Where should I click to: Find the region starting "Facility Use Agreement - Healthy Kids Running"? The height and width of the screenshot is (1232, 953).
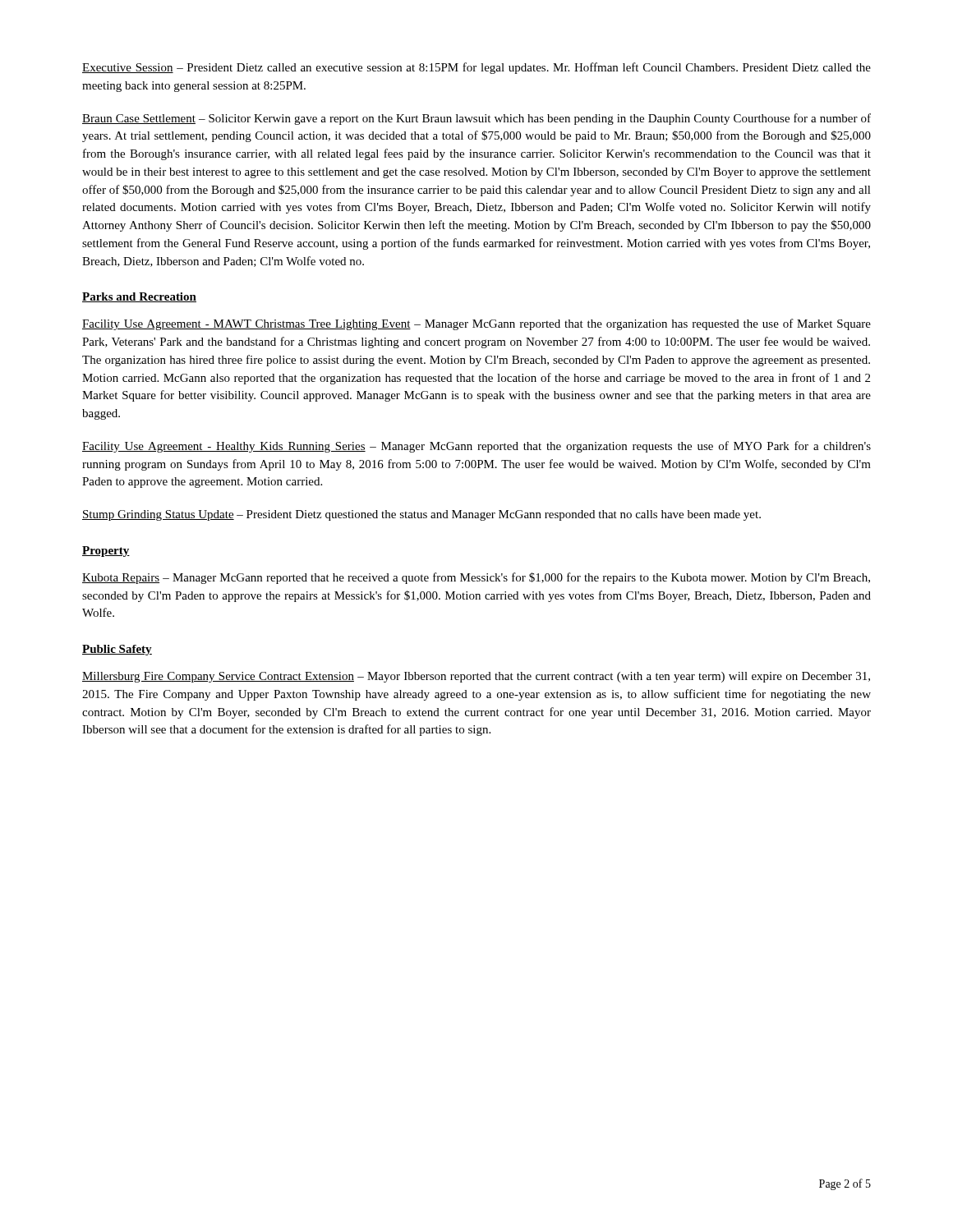coord(476,464)
